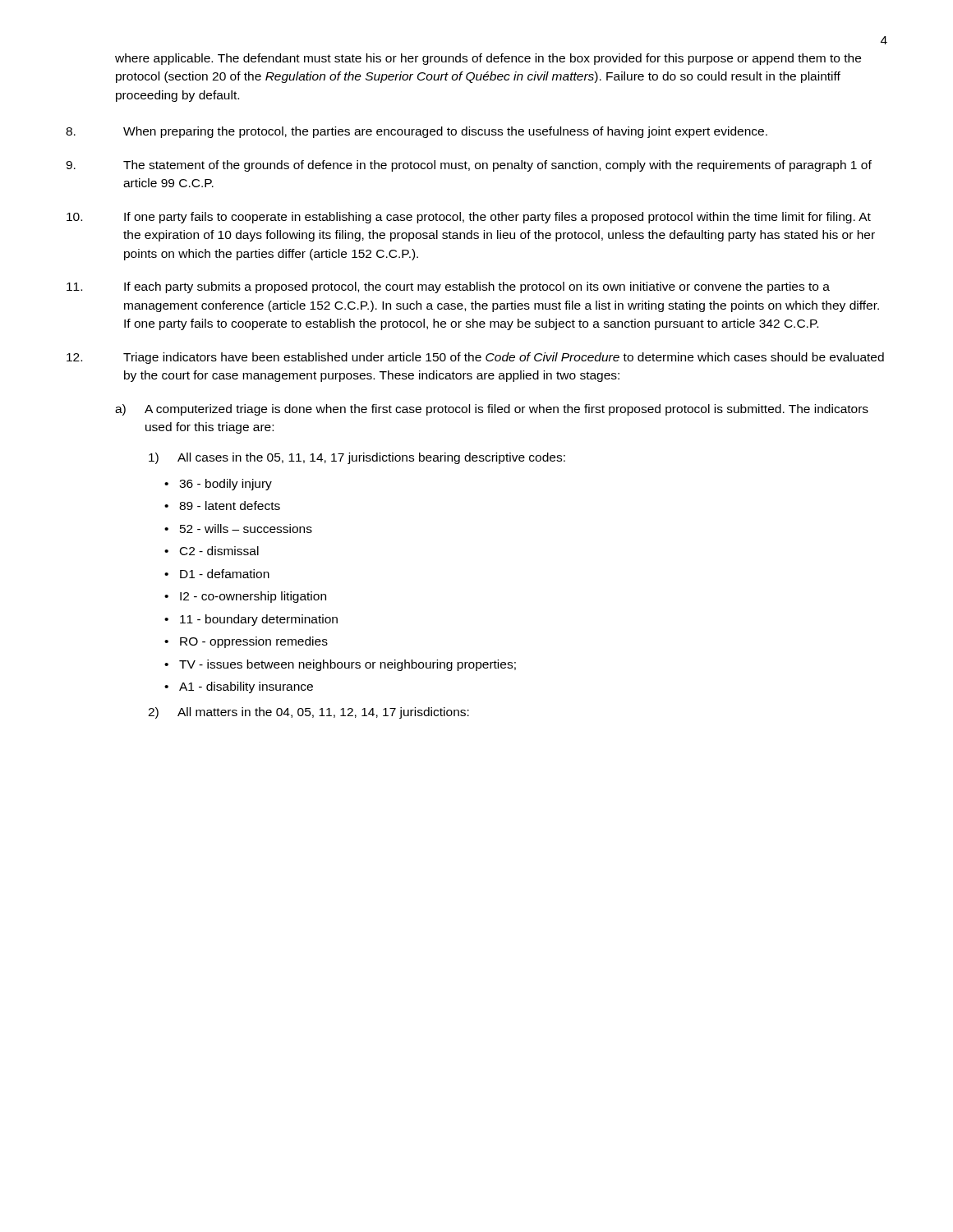Navigate to the text starting "I2 - co-ownership litigation"
Screen dimensions: 1232x953
click(253, 596)
